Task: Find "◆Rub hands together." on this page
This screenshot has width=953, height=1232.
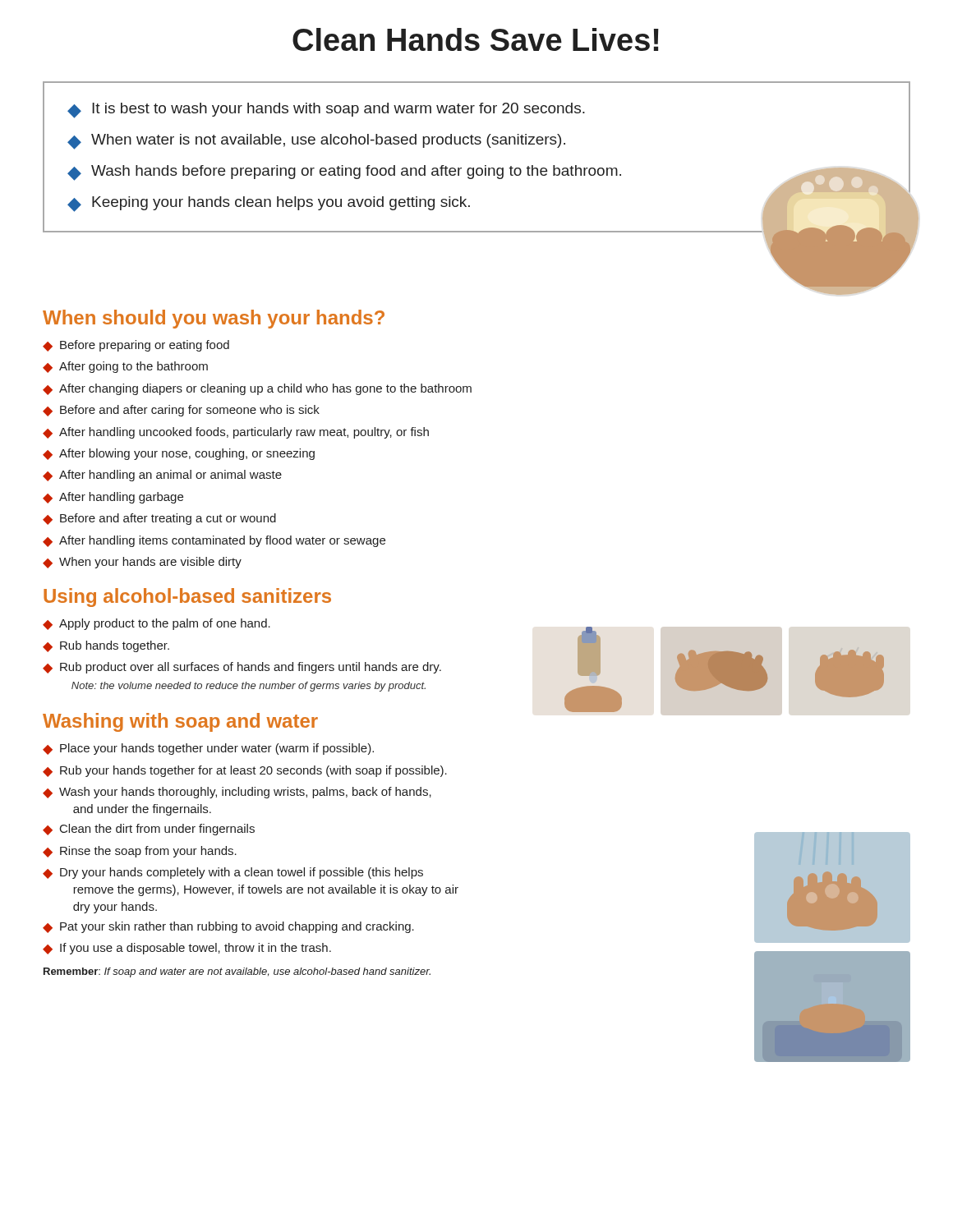Action: click(106, 646)
